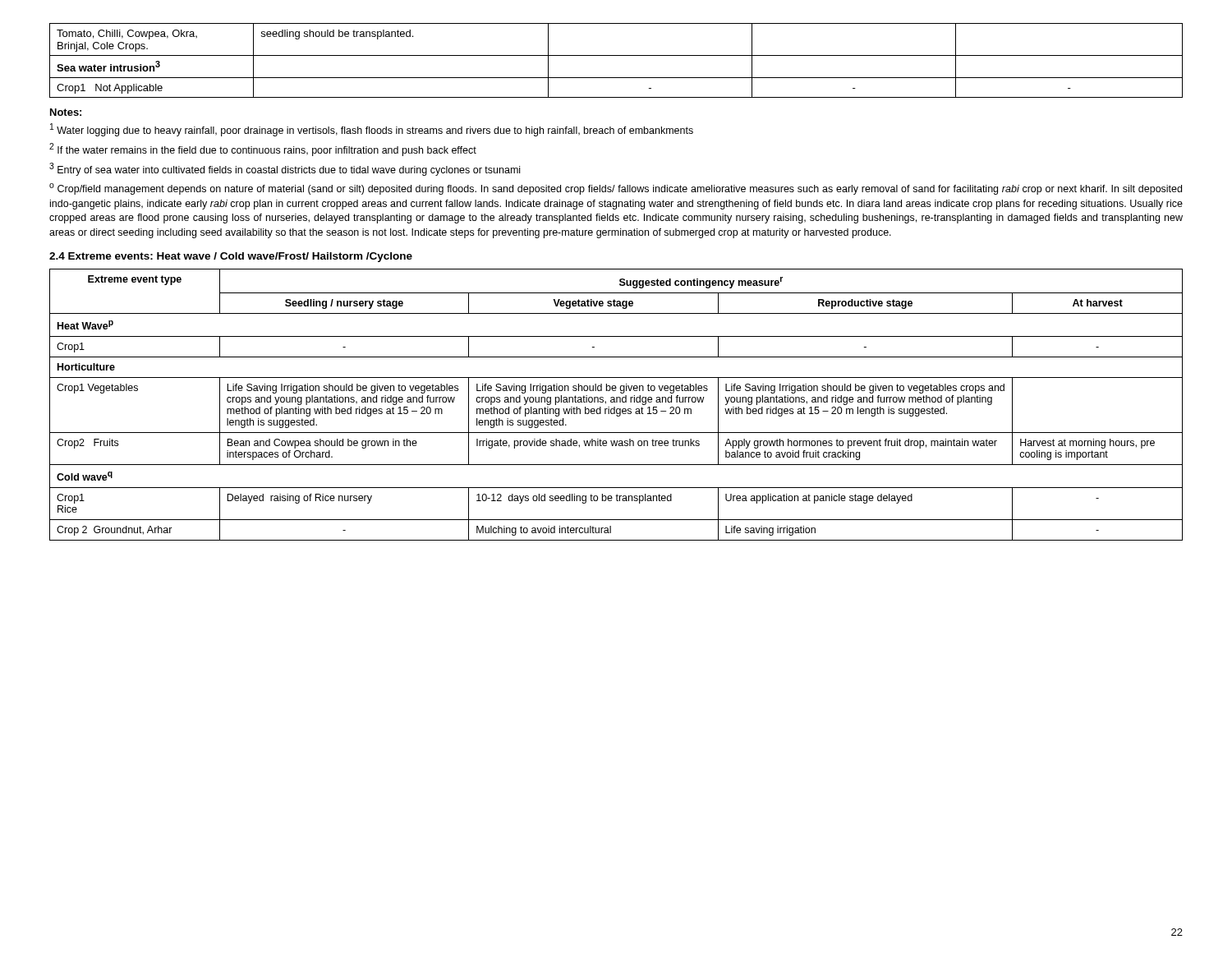1232x953 pixels.
Task: Locate the text starting "o Crop/field management depends on nature of material"
Action: point(616,210)
